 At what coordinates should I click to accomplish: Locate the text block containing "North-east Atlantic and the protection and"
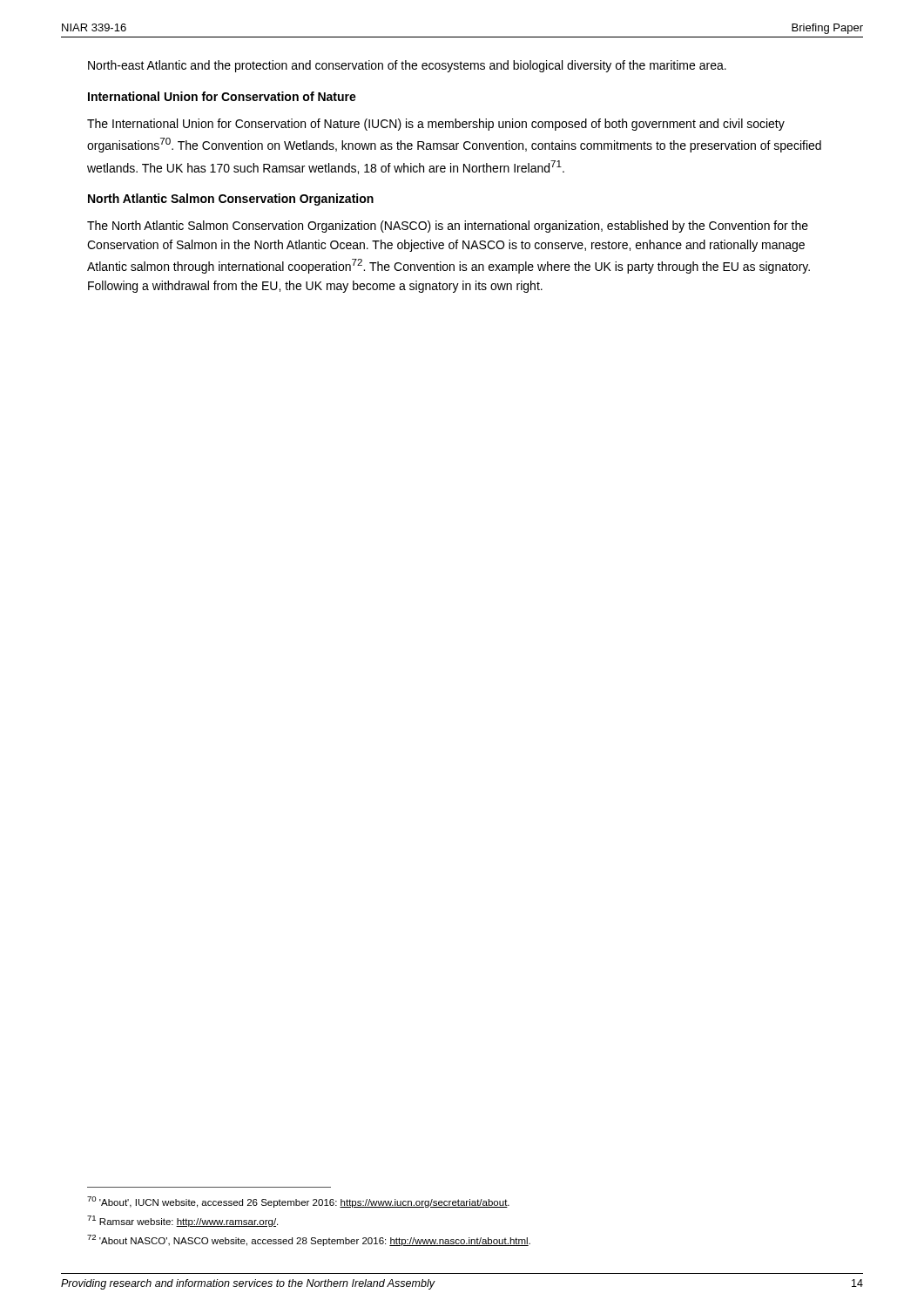point(407,65)
